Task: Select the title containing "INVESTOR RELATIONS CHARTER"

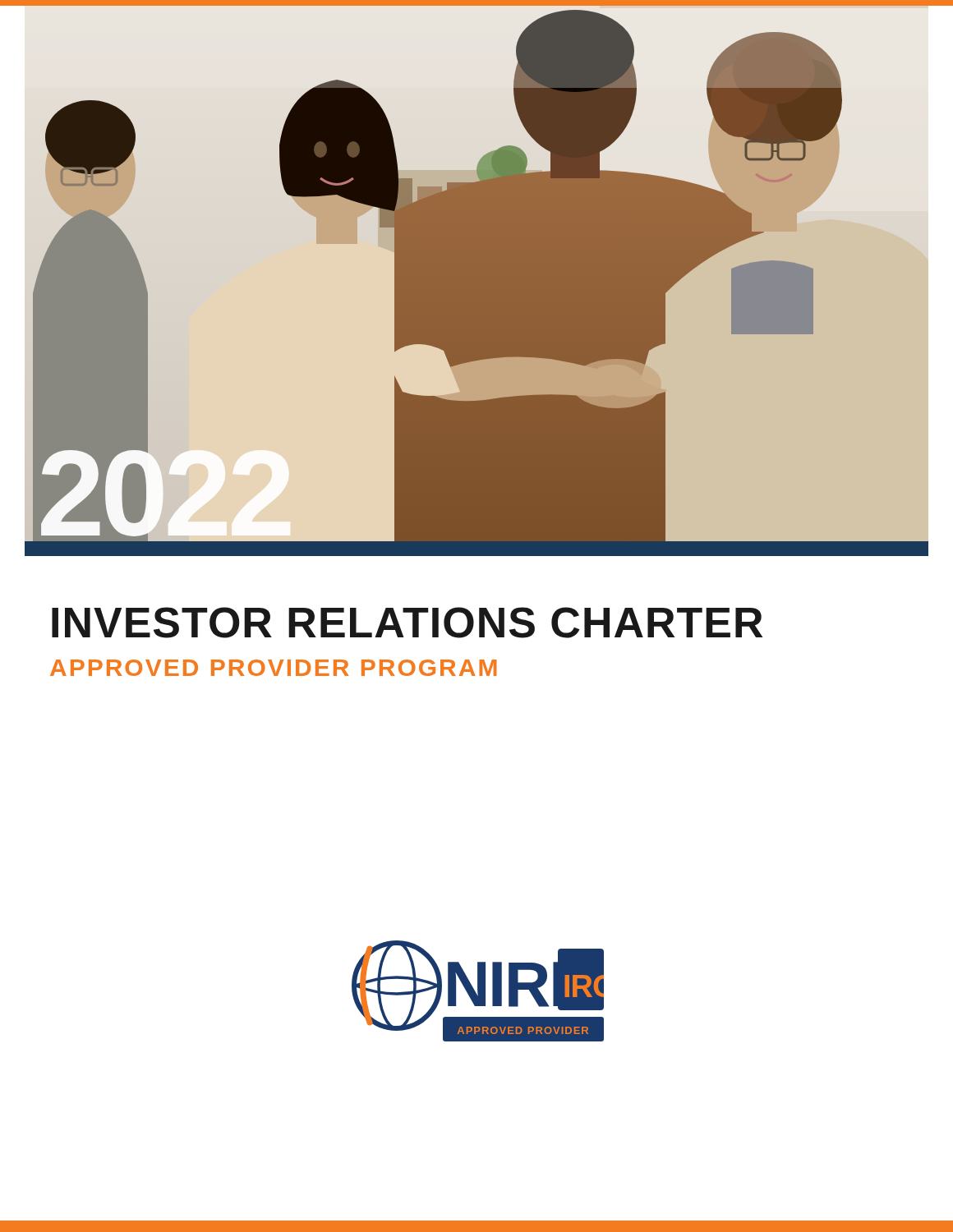Action: click(x=419, y=641)
